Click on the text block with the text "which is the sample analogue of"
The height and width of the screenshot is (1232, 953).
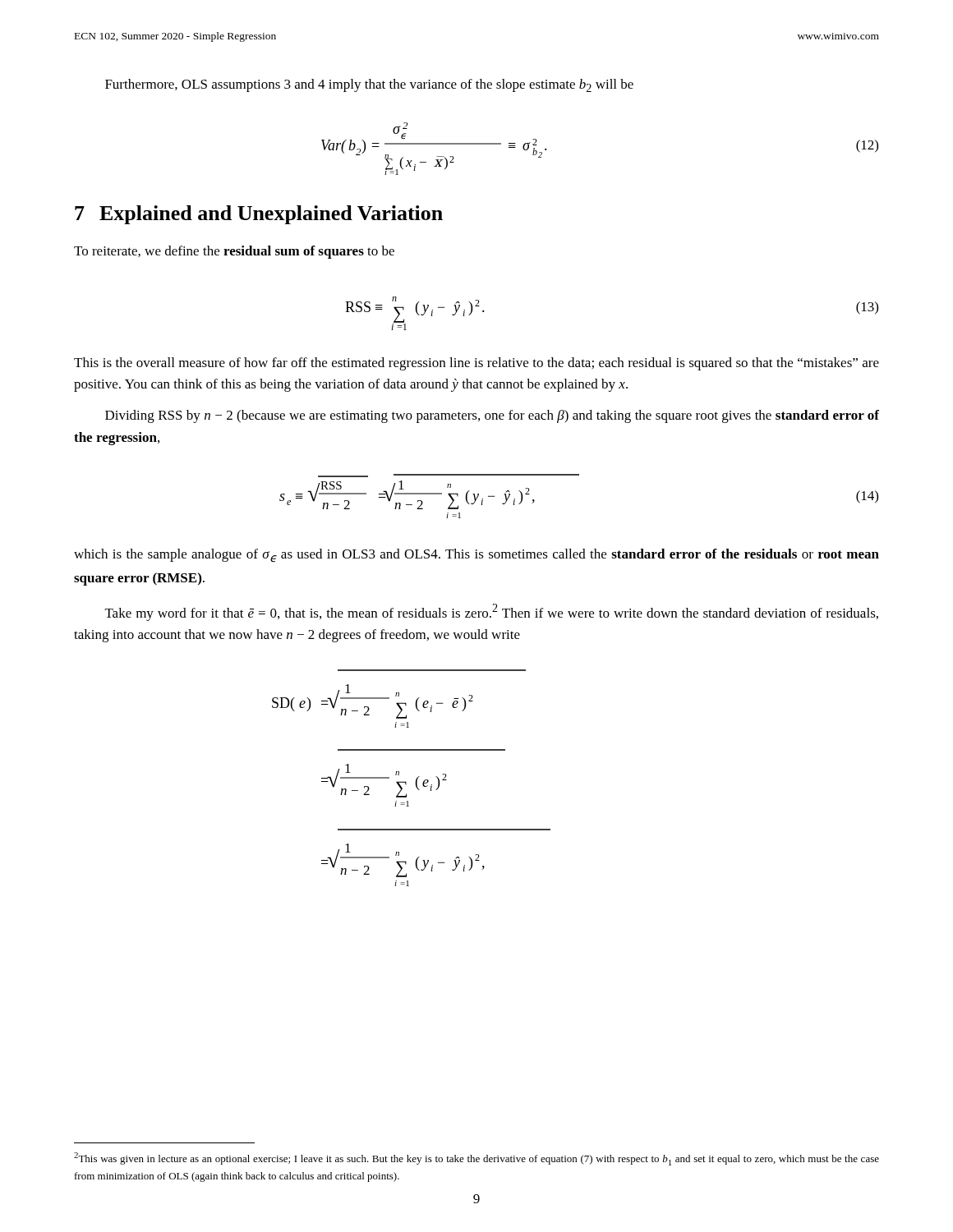point(476,567)
